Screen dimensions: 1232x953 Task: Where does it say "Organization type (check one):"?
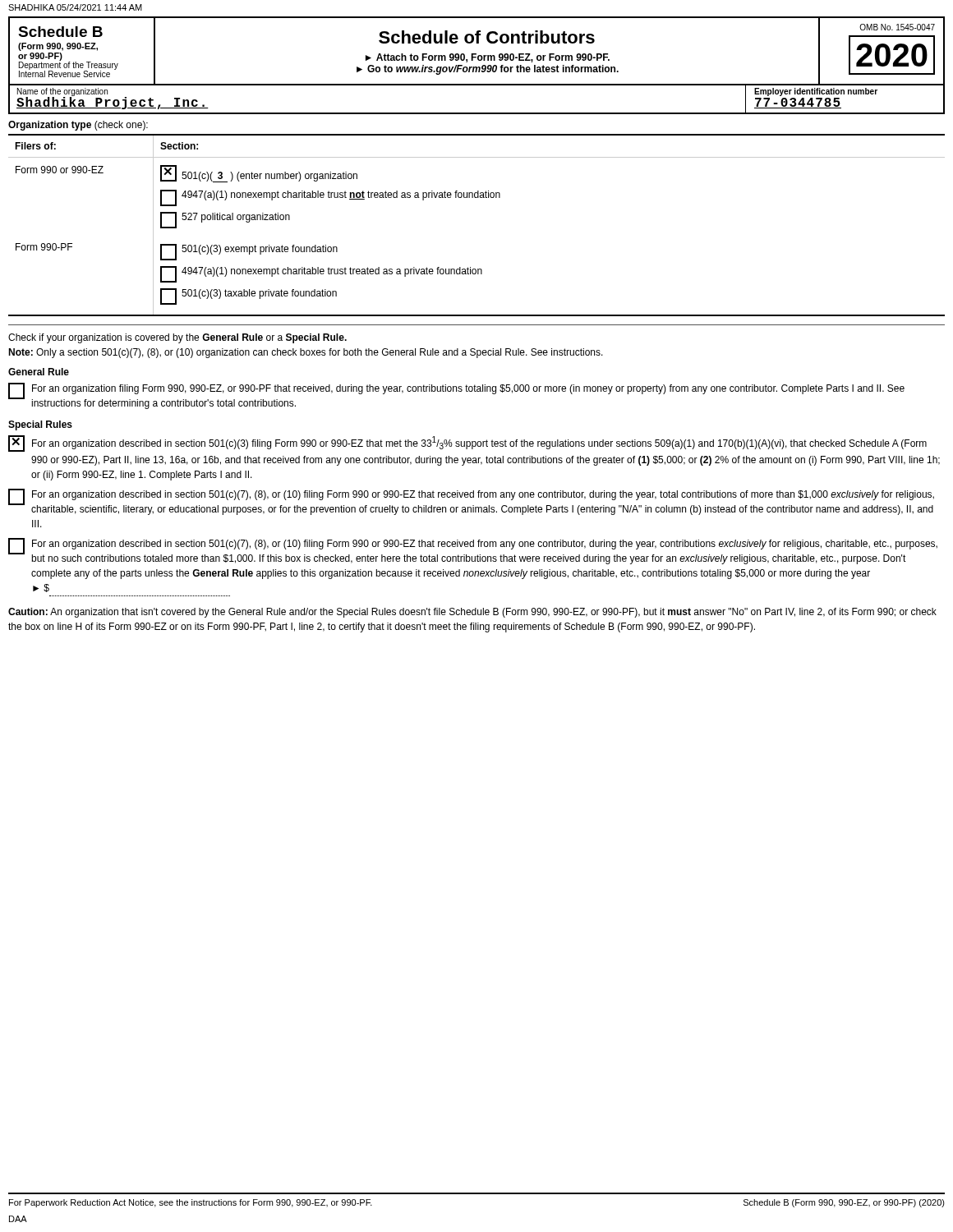[78, 125]
